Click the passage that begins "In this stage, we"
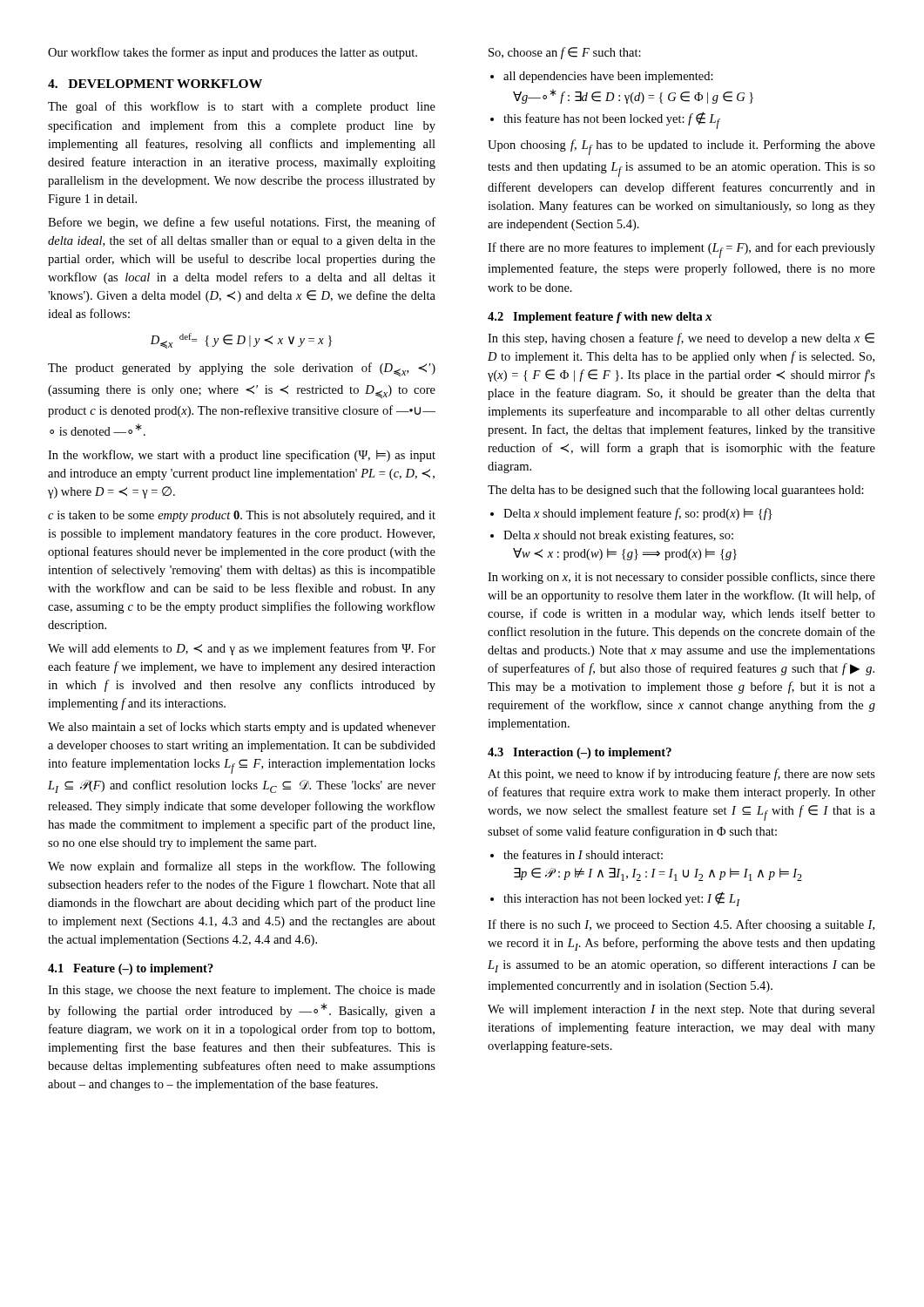The image size is (924, 1307). tap(242, 1037)
